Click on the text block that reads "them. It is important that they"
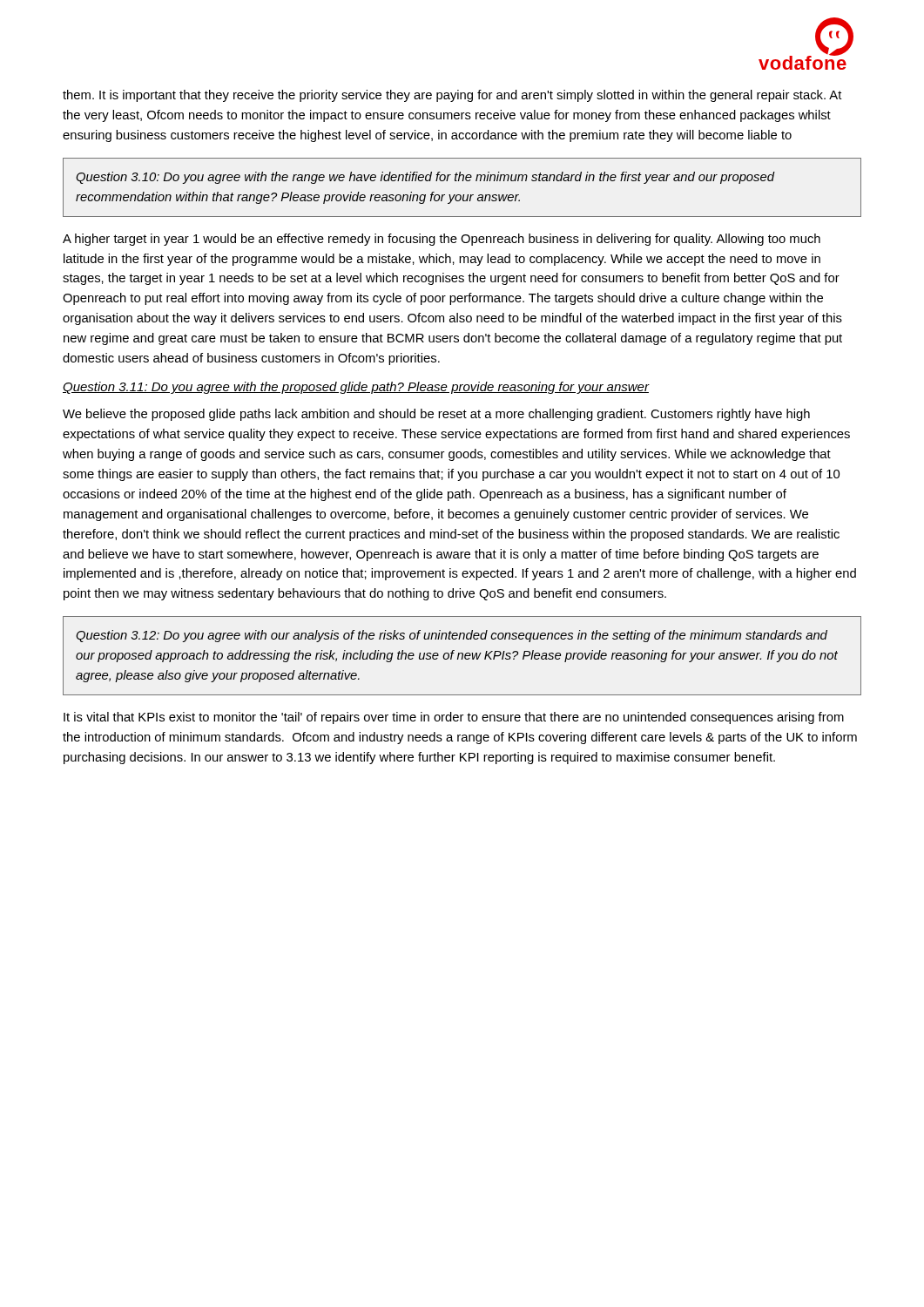Viewport: 924px width, 1307px height. [x=452, y=115]
